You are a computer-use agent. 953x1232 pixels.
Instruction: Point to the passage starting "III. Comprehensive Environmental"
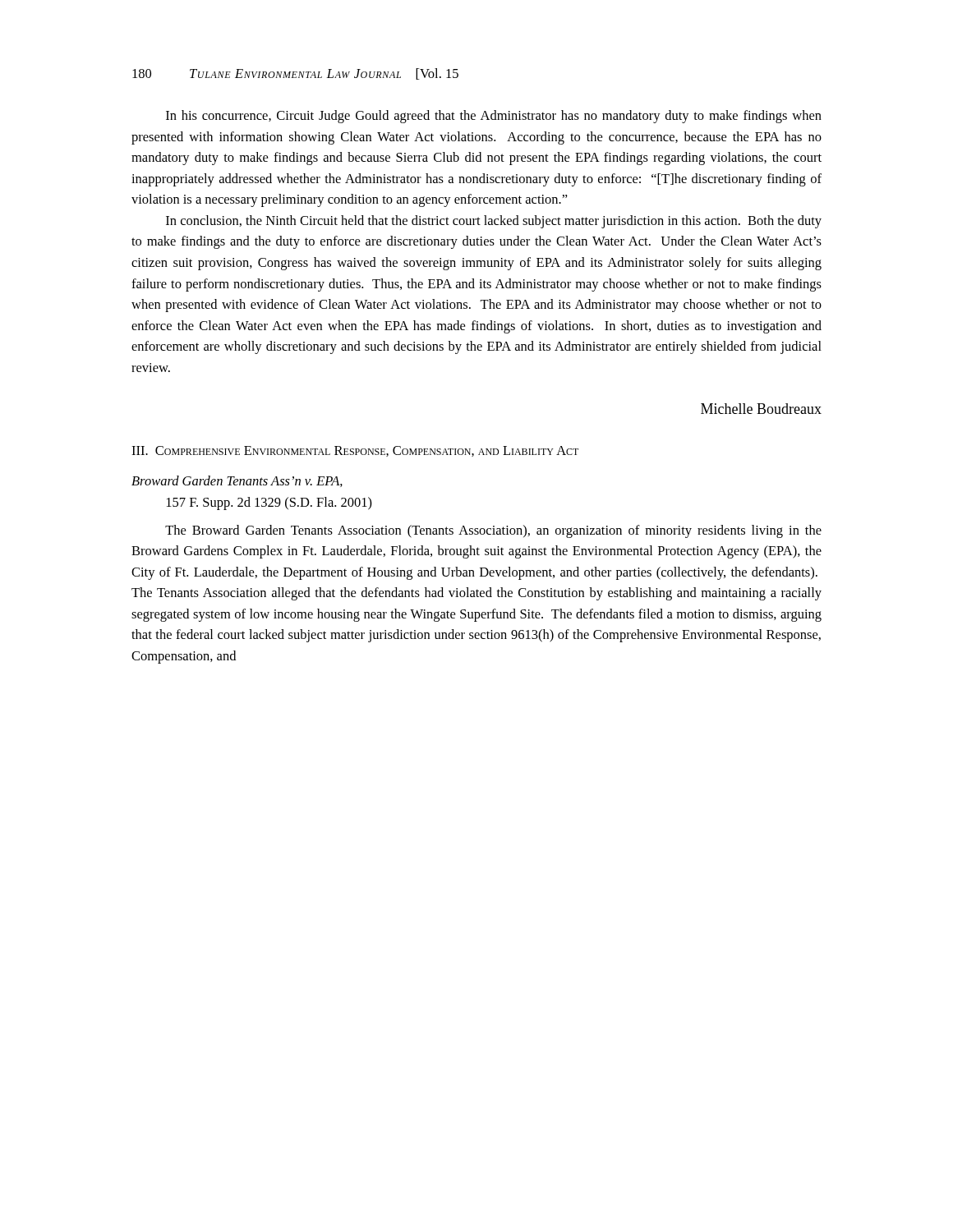click(355, 451)
